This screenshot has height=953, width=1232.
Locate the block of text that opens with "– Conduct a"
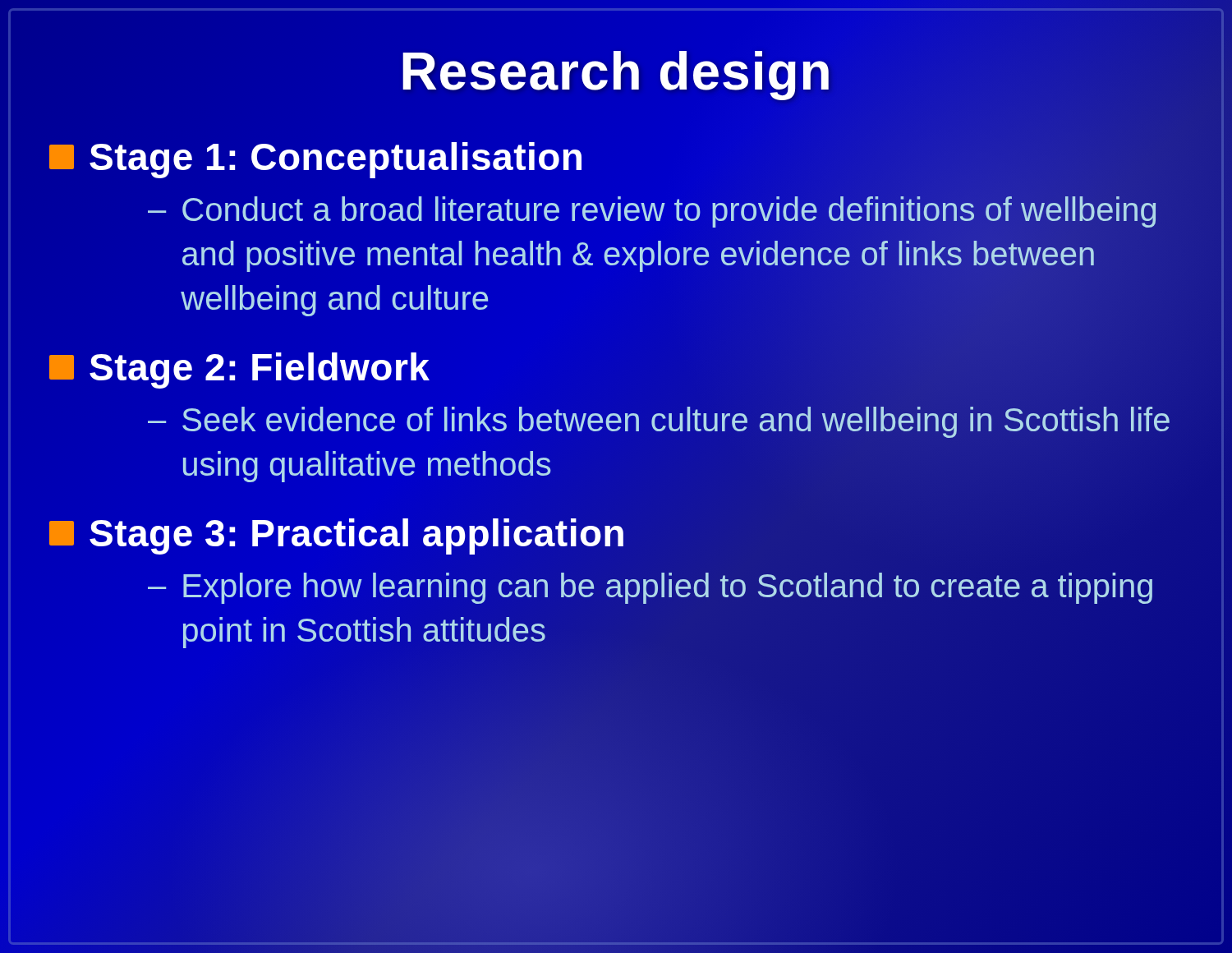pyautogui.click(x=665, y=254)
